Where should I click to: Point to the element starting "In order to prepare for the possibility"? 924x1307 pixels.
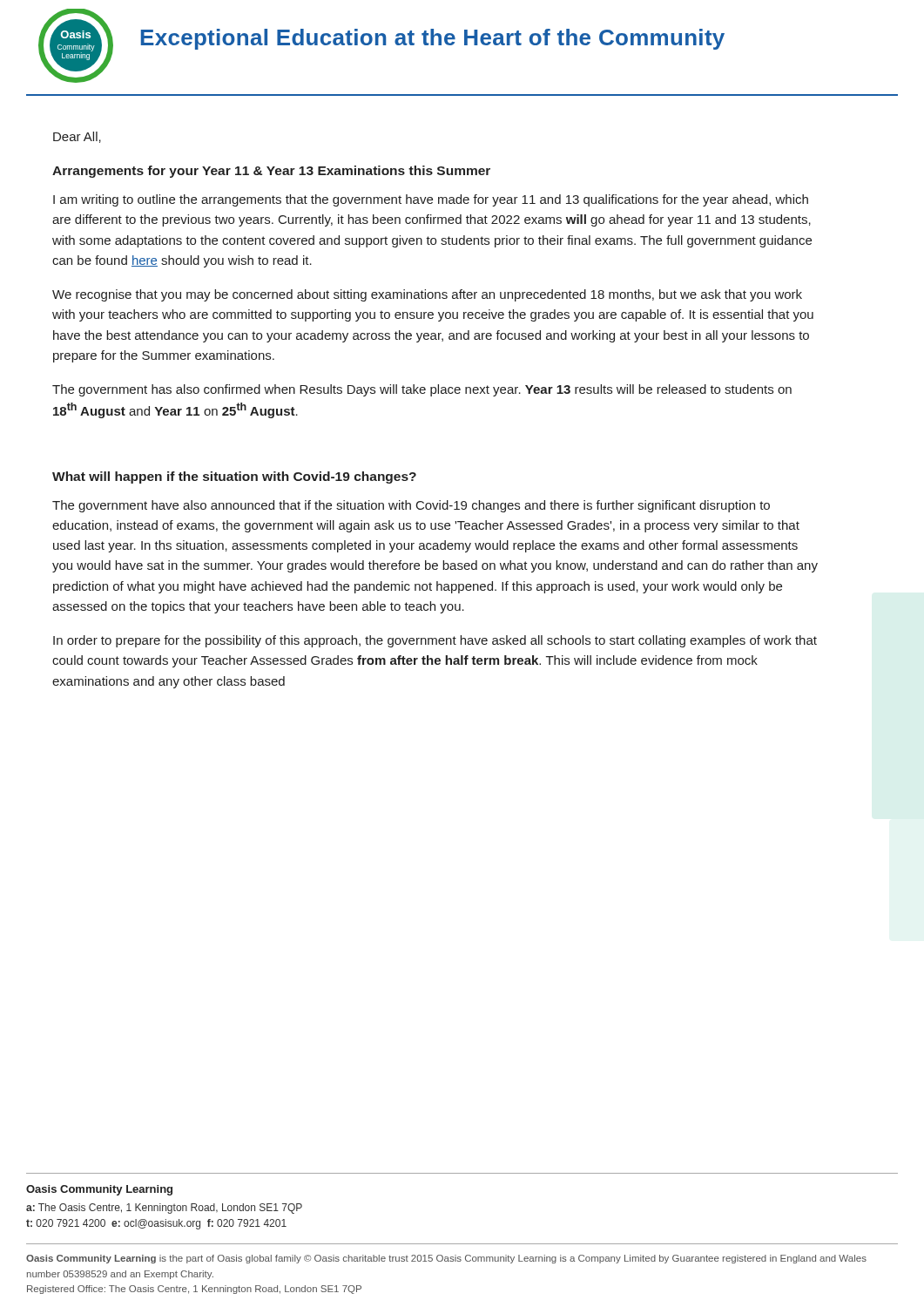pyautogui.click(x=435, y=660)
